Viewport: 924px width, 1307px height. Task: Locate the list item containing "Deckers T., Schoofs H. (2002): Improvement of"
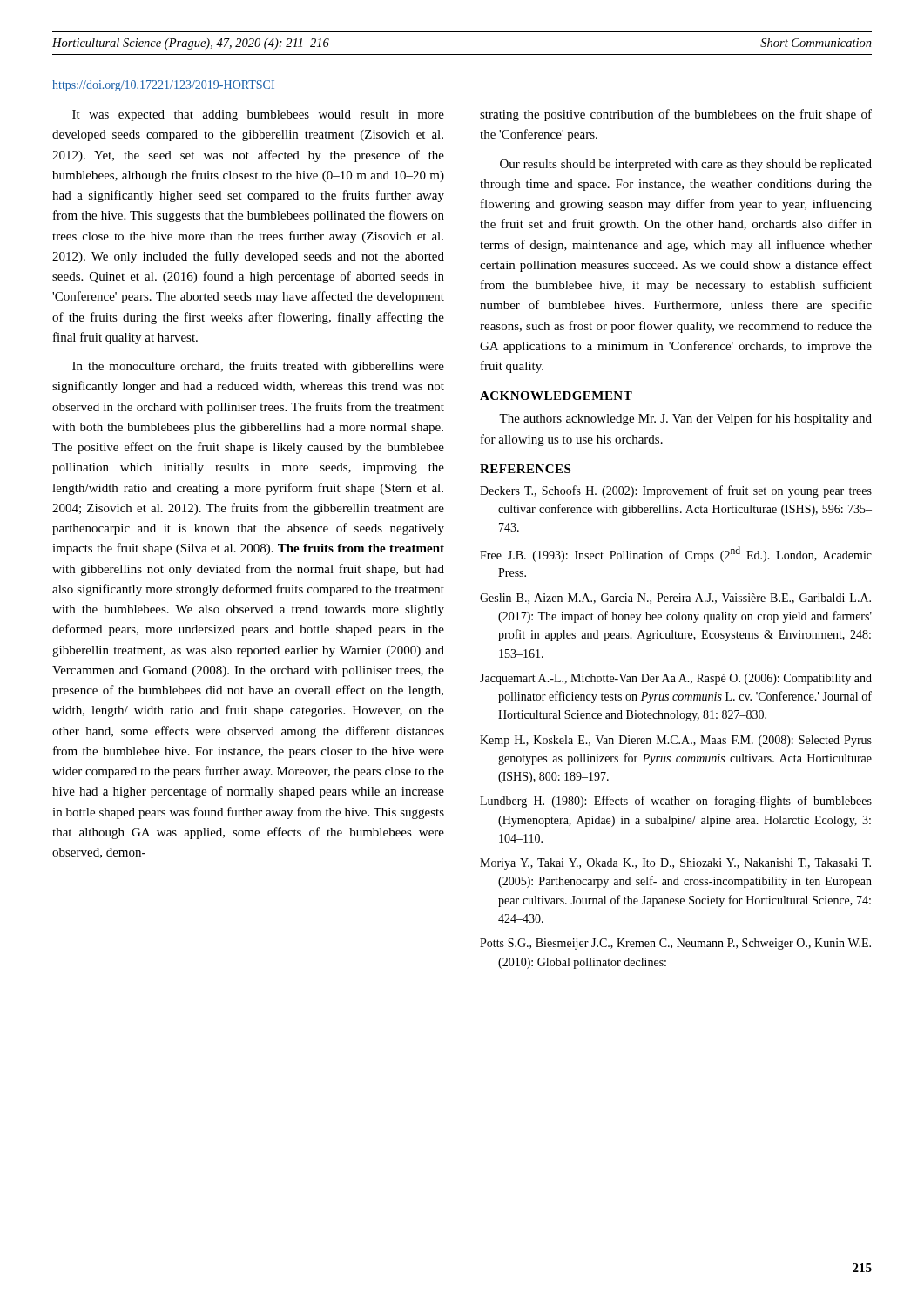[x=676, y=509]
